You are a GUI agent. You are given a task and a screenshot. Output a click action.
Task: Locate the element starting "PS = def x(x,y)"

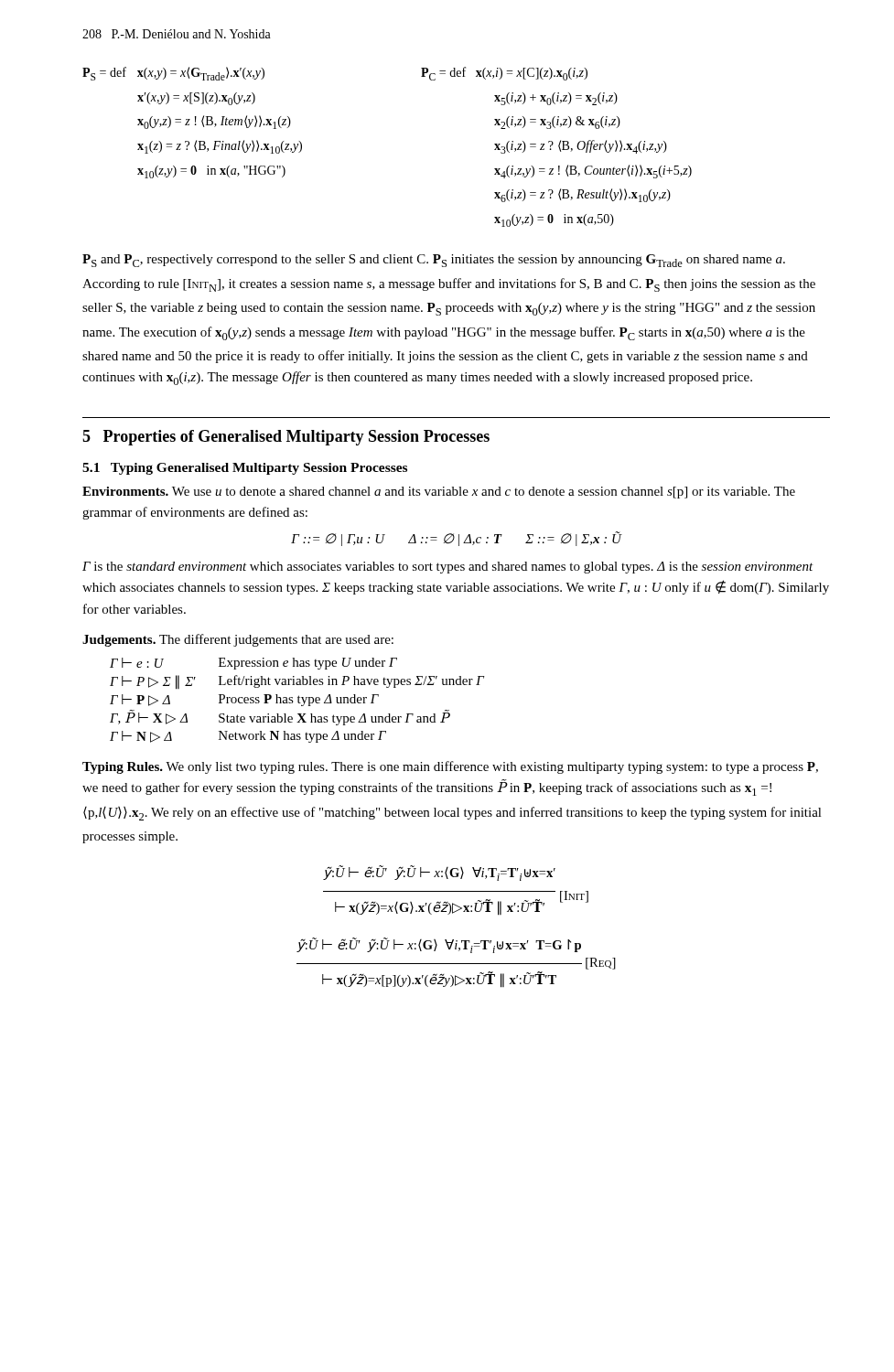(183, 74)
